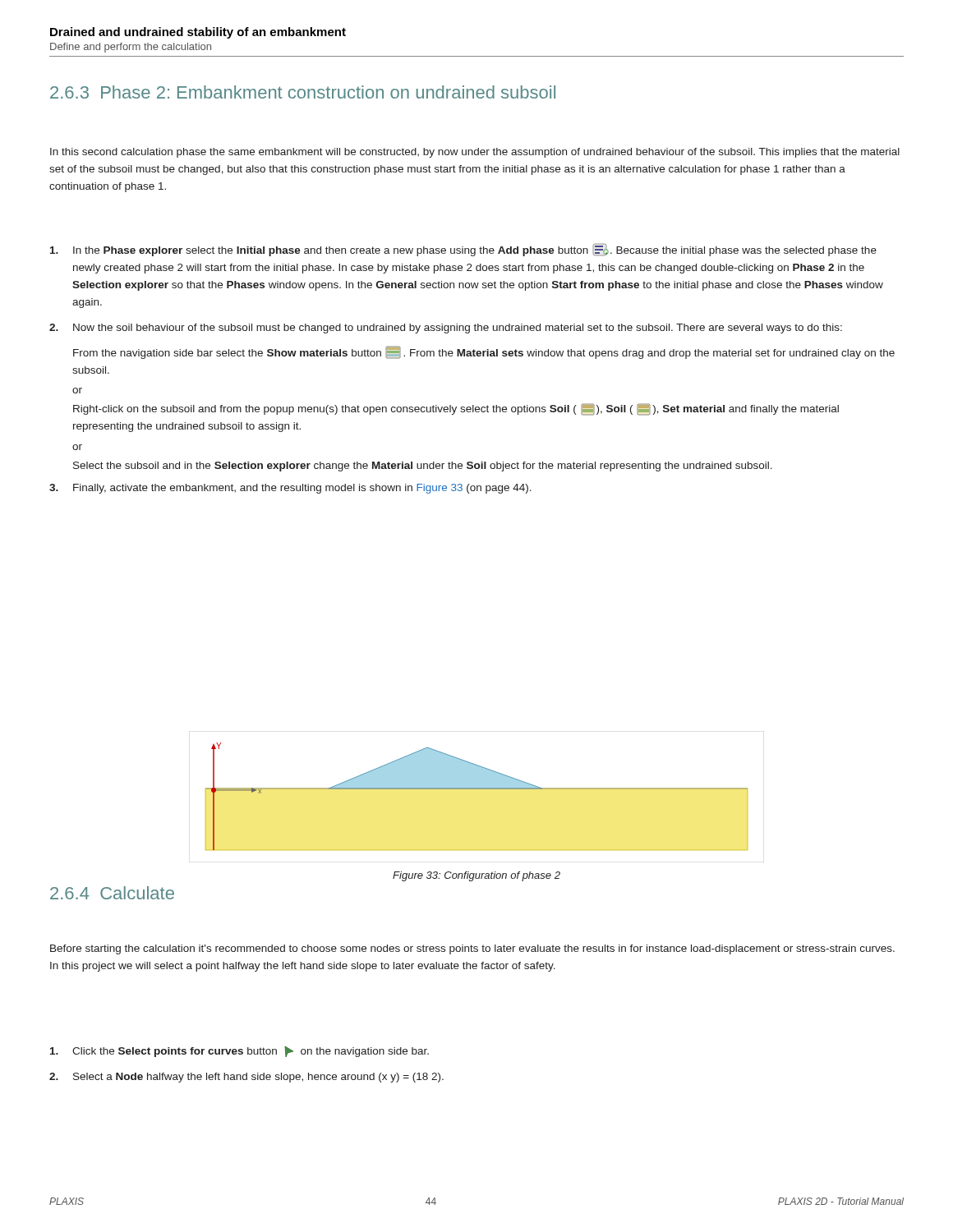Viewport: 953px width, 1232px height.
Task: Select the screenshot
Action: click(476, 806)
